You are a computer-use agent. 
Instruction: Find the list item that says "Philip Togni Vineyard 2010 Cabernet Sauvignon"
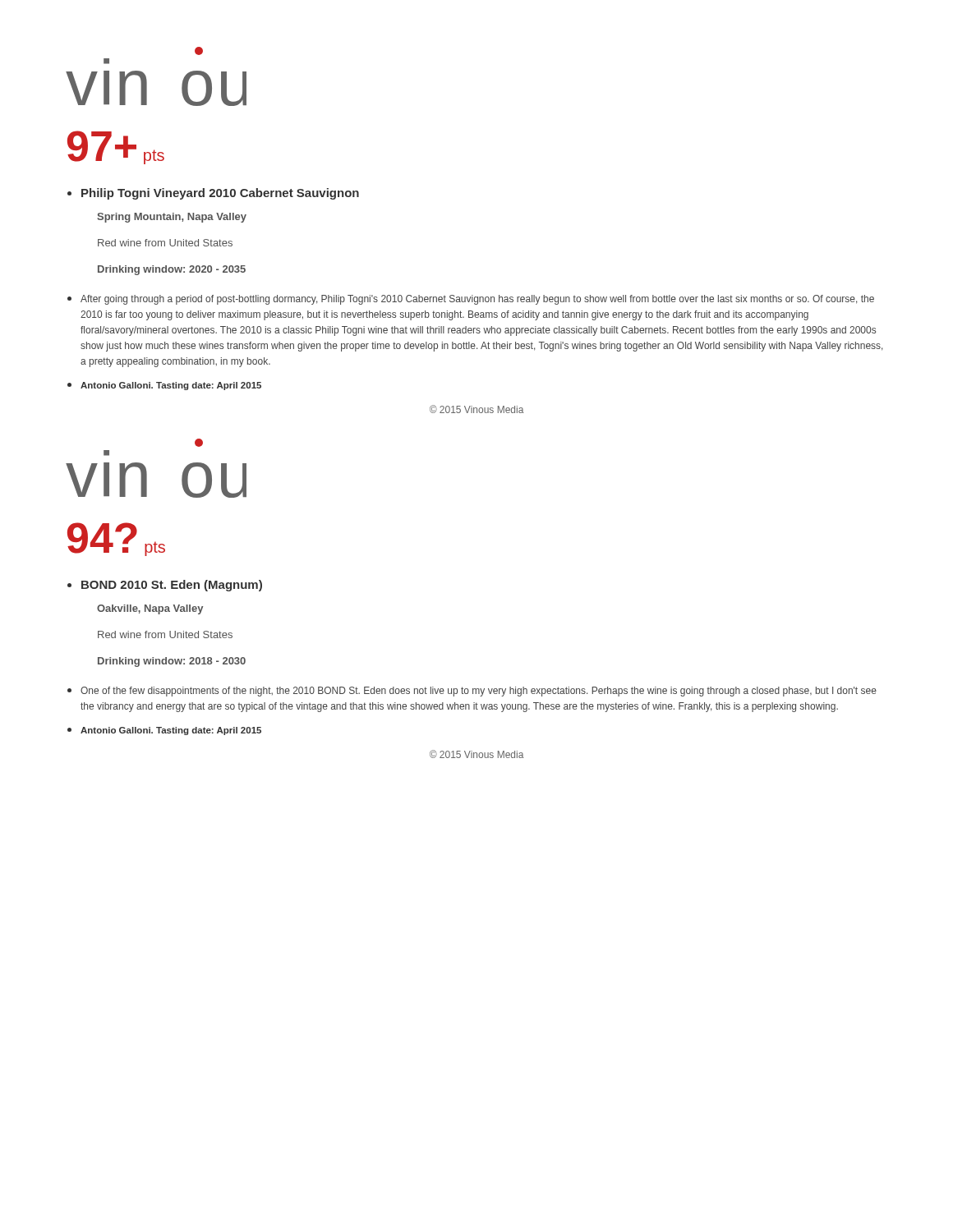click(220, 193)
